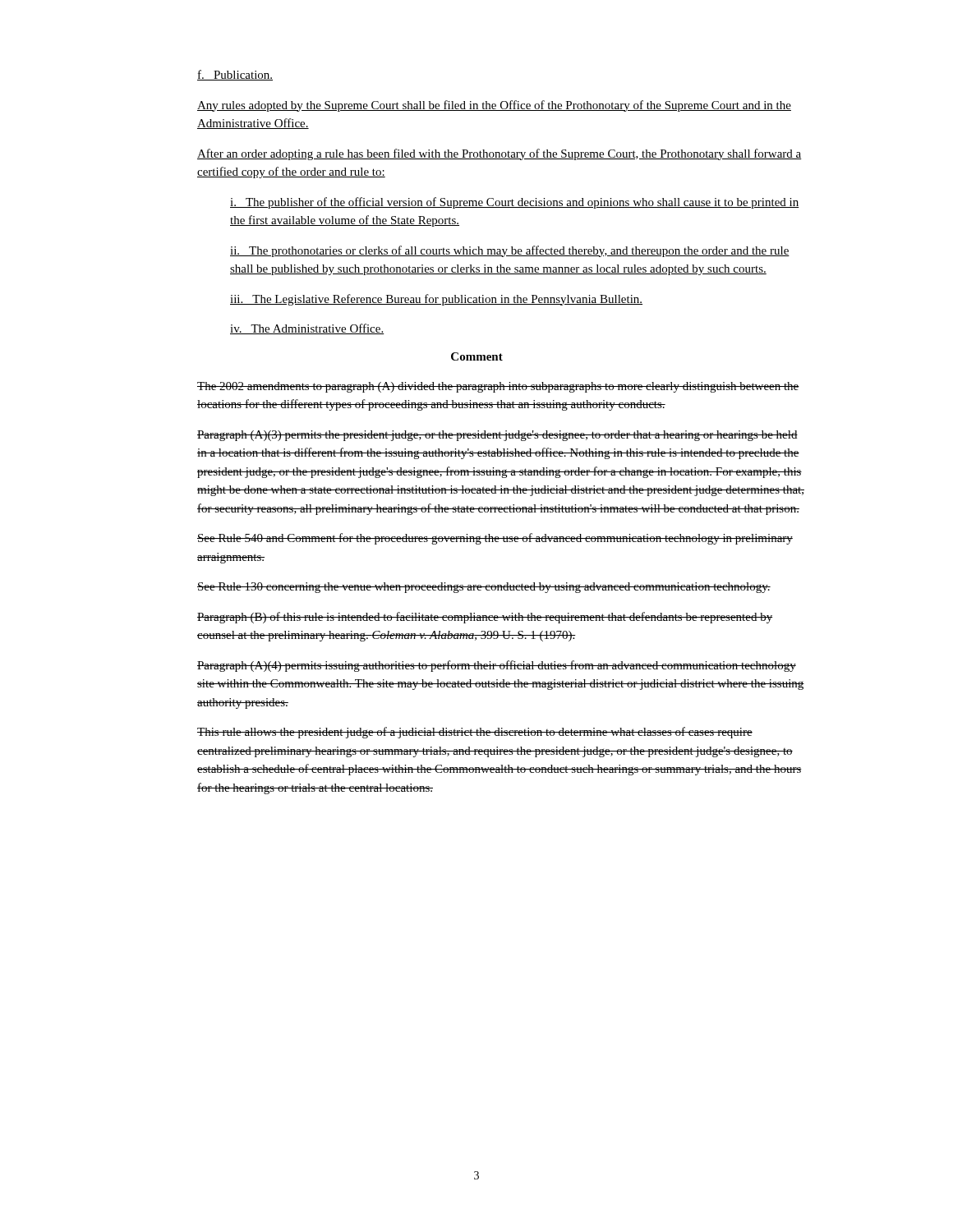Locate the block of text that opens with "This rule allows"
Image resolution: width=953 pixels, height=1232 pixels.
(499, 760)
